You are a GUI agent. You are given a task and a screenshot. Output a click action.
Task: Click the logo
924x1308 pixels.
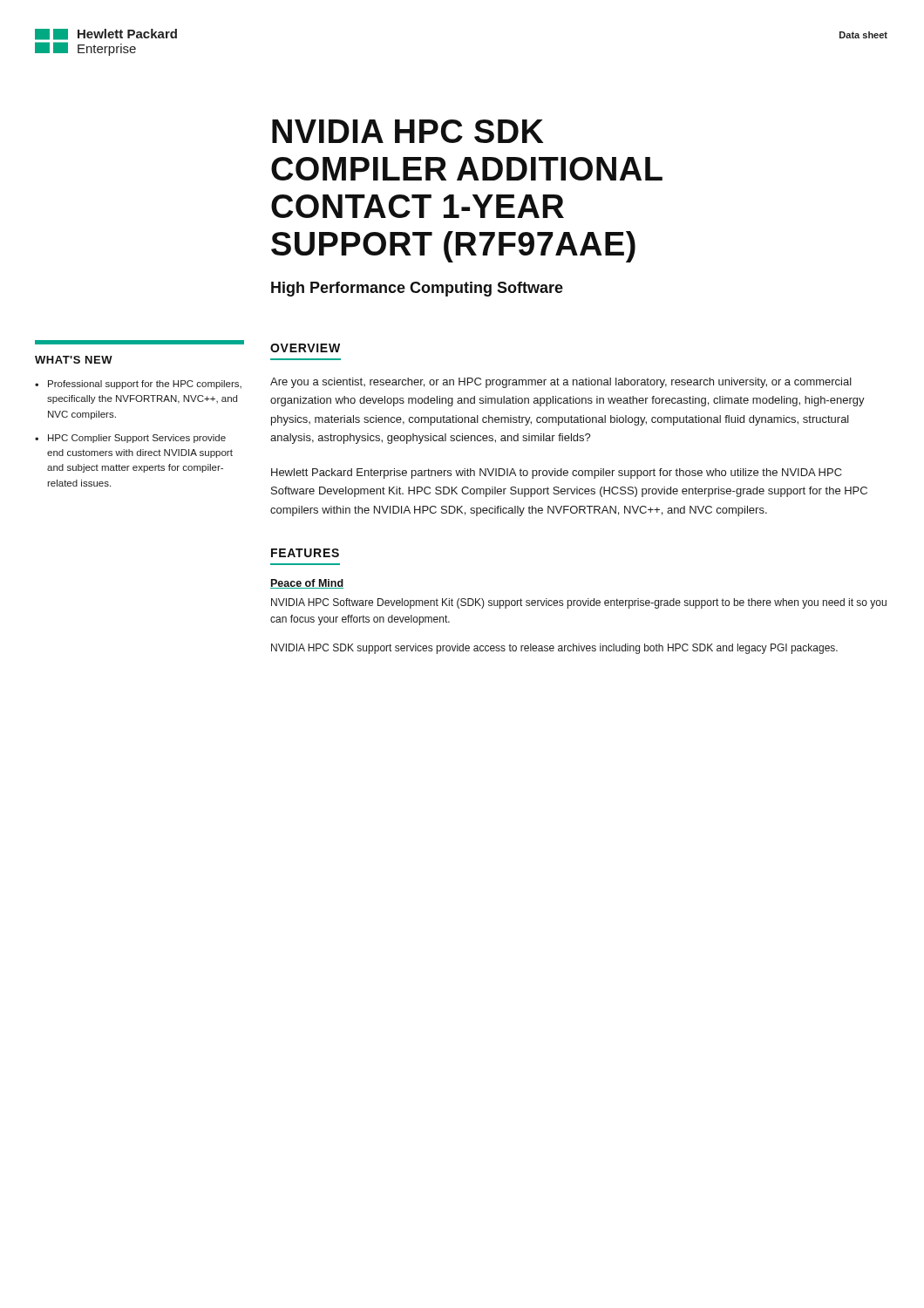tap(131, 41)
